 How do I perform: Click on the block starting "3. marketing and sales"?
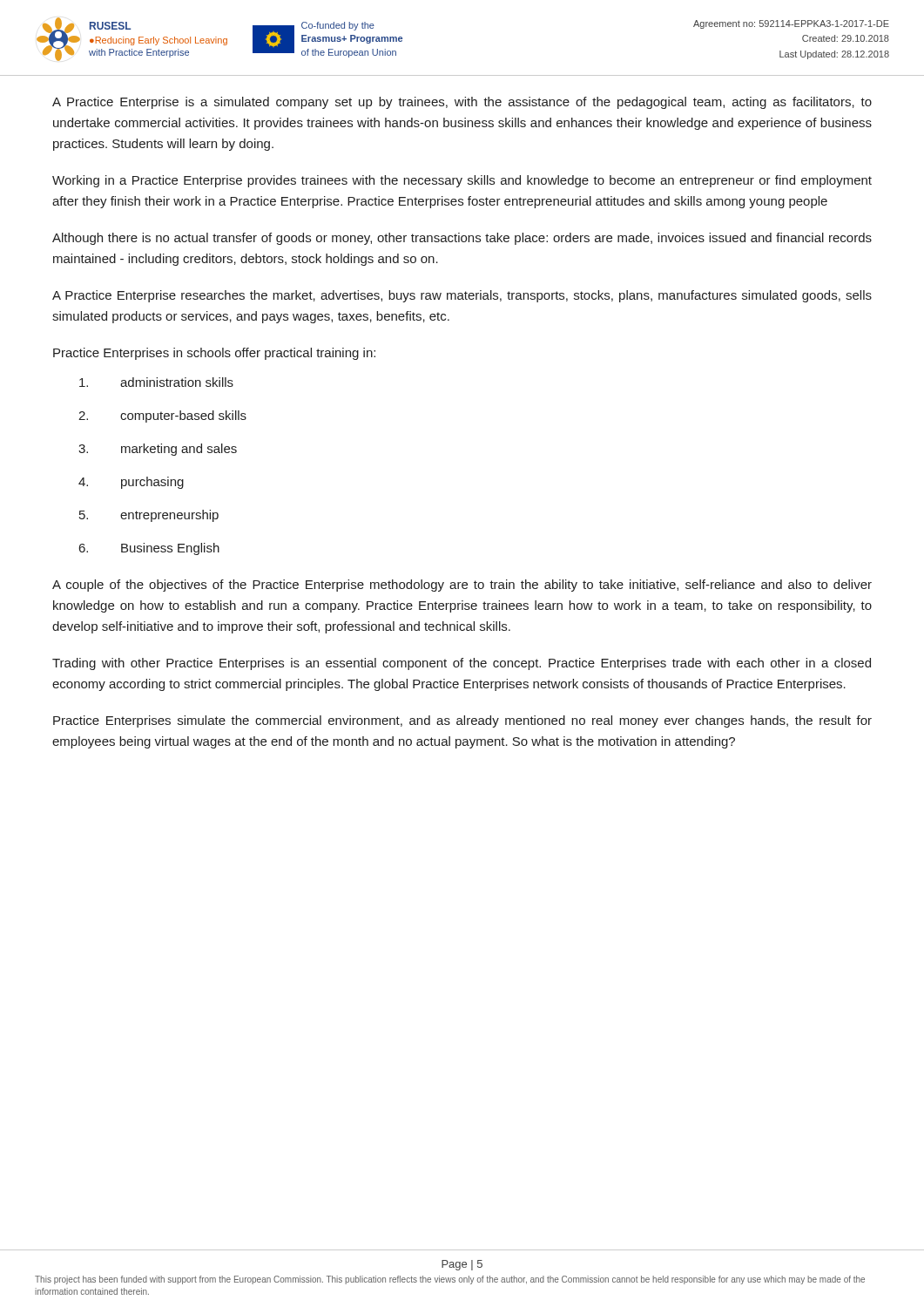click(x=145, y=449)
